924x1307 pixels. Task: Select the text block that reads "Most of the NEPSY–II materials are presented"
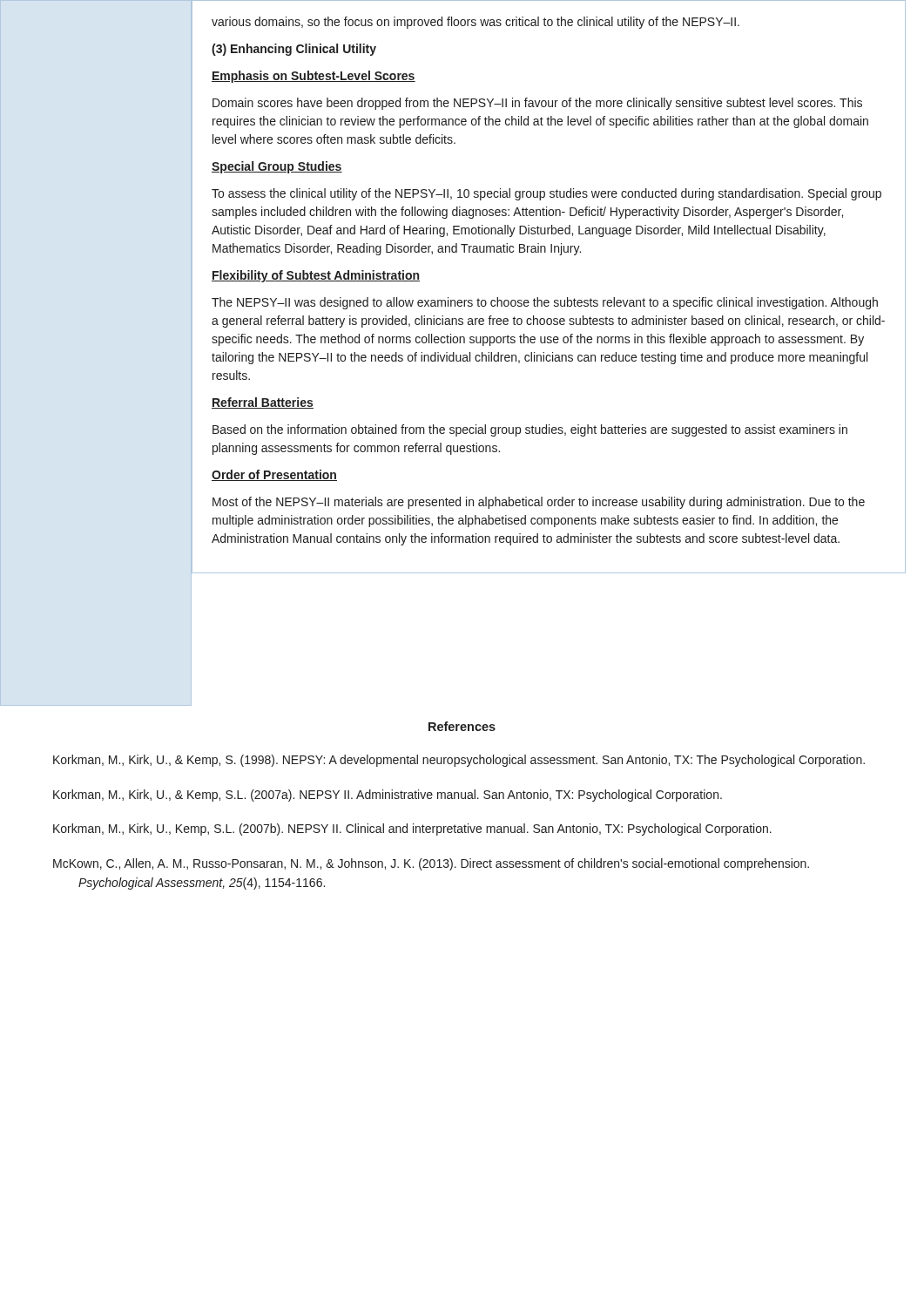(x=549, y=521)
